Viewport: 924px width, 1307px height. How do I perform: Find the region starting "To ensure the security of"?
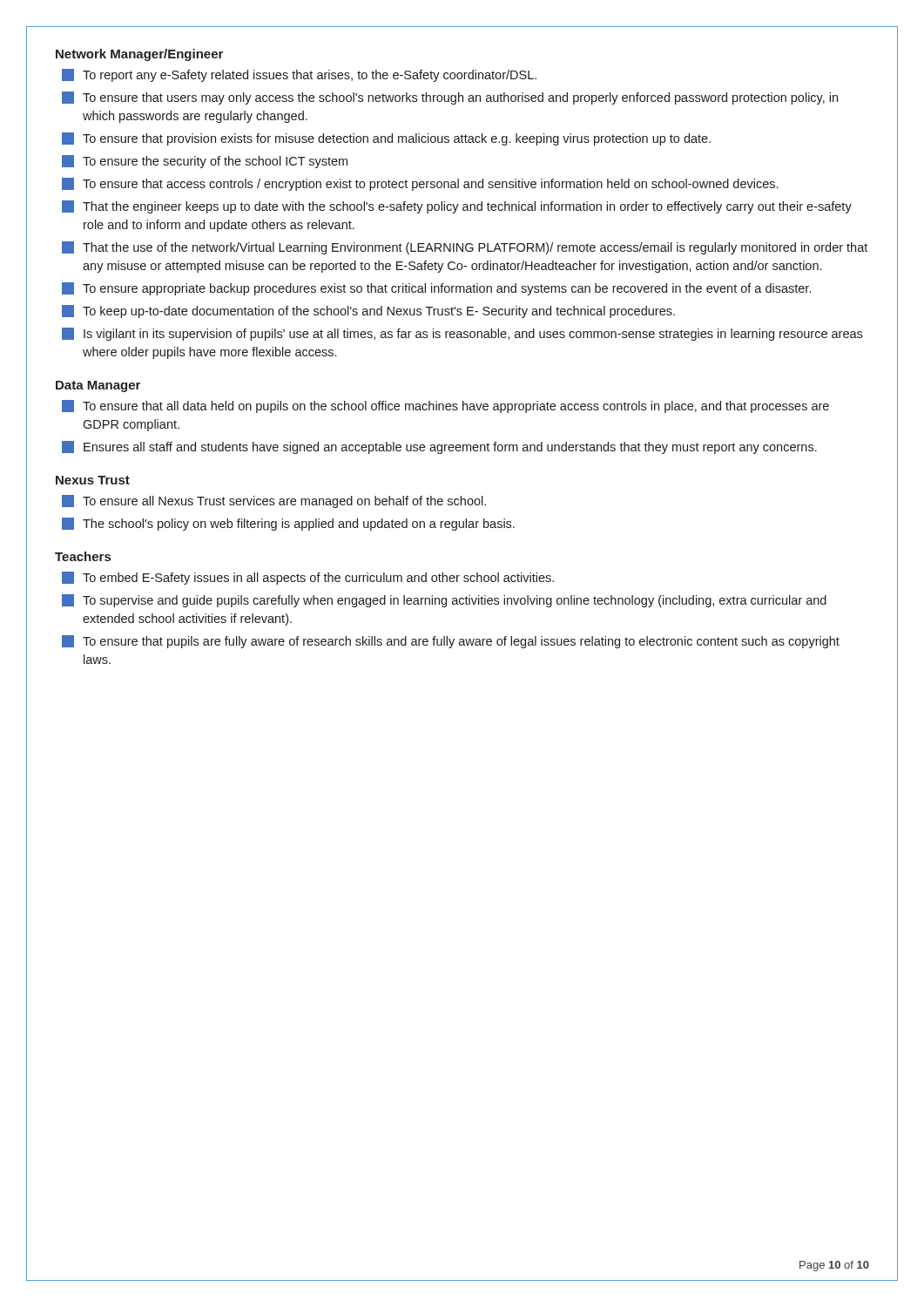[x=205, y=162]
